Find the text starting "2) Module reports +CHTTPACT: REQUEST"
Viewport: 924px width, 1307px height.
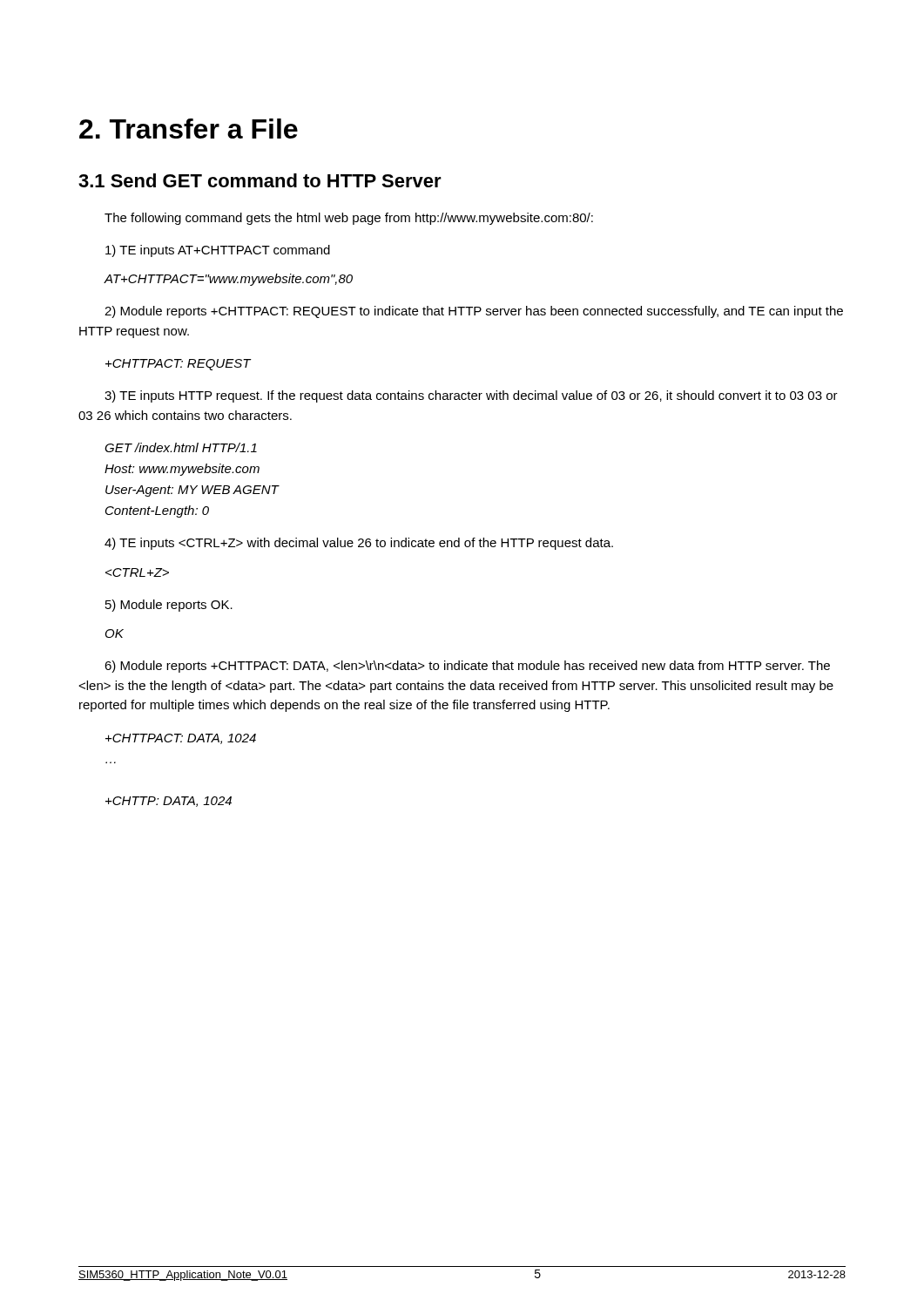tap(461, 320)
